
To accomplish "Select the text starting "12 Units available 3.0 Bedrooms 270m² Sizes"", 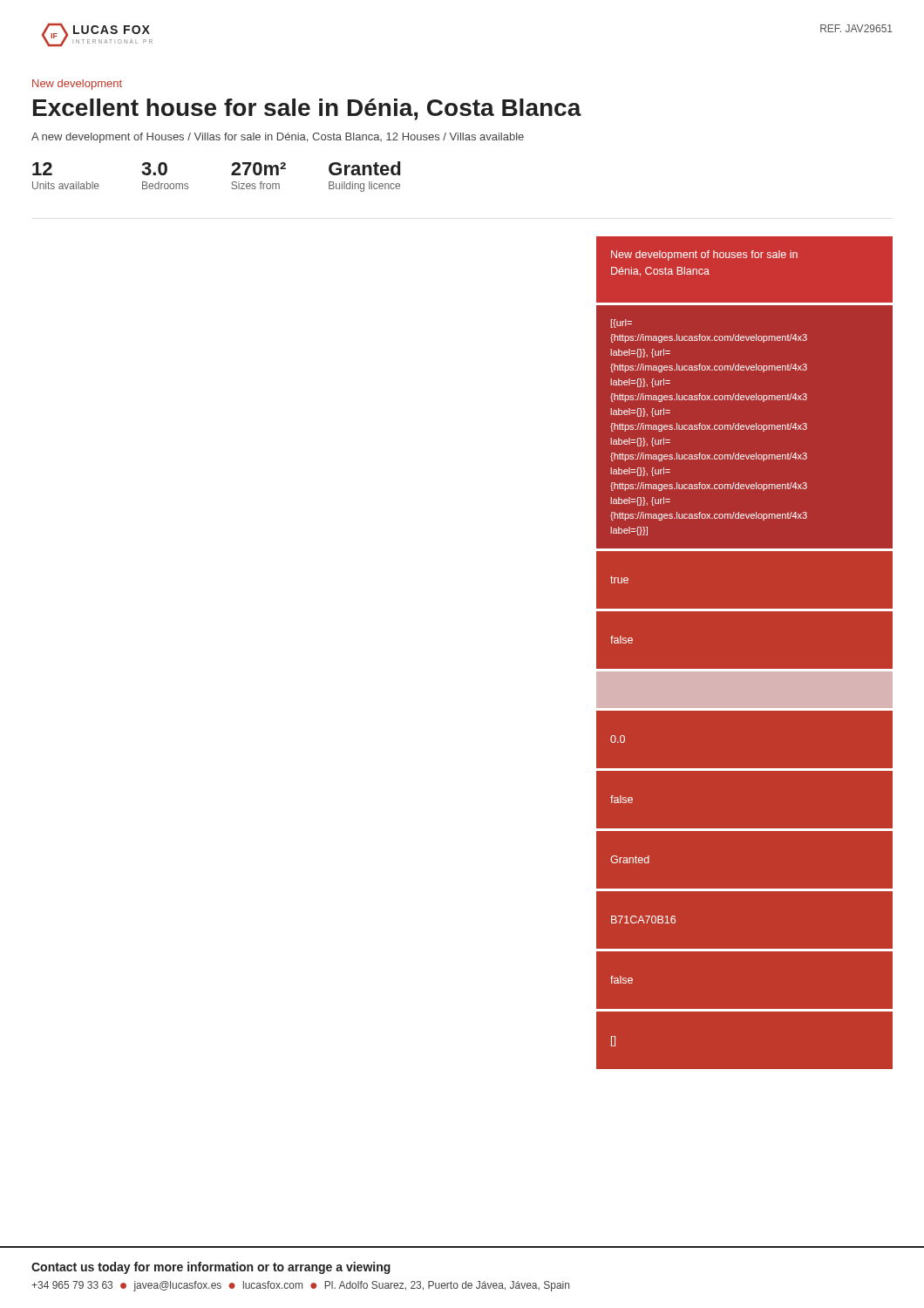I will [x=37, y=168].
